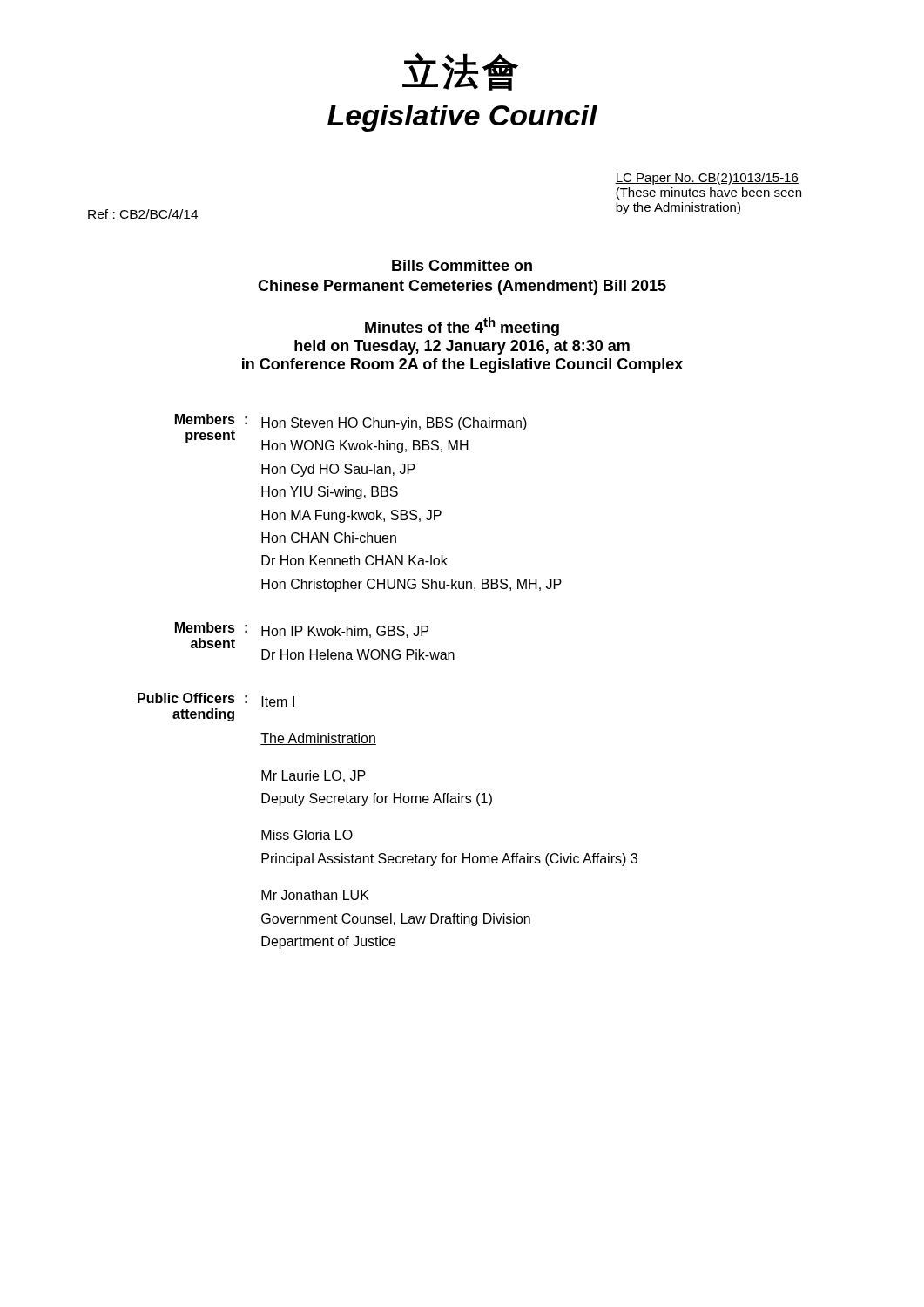This screenshot has height=1307, width=924.
Task: Select the text starting "LC Paper No. CB(2)1013/15-16 (These minutes have been"
Action: pyautogui.click(x=709, y=192)
